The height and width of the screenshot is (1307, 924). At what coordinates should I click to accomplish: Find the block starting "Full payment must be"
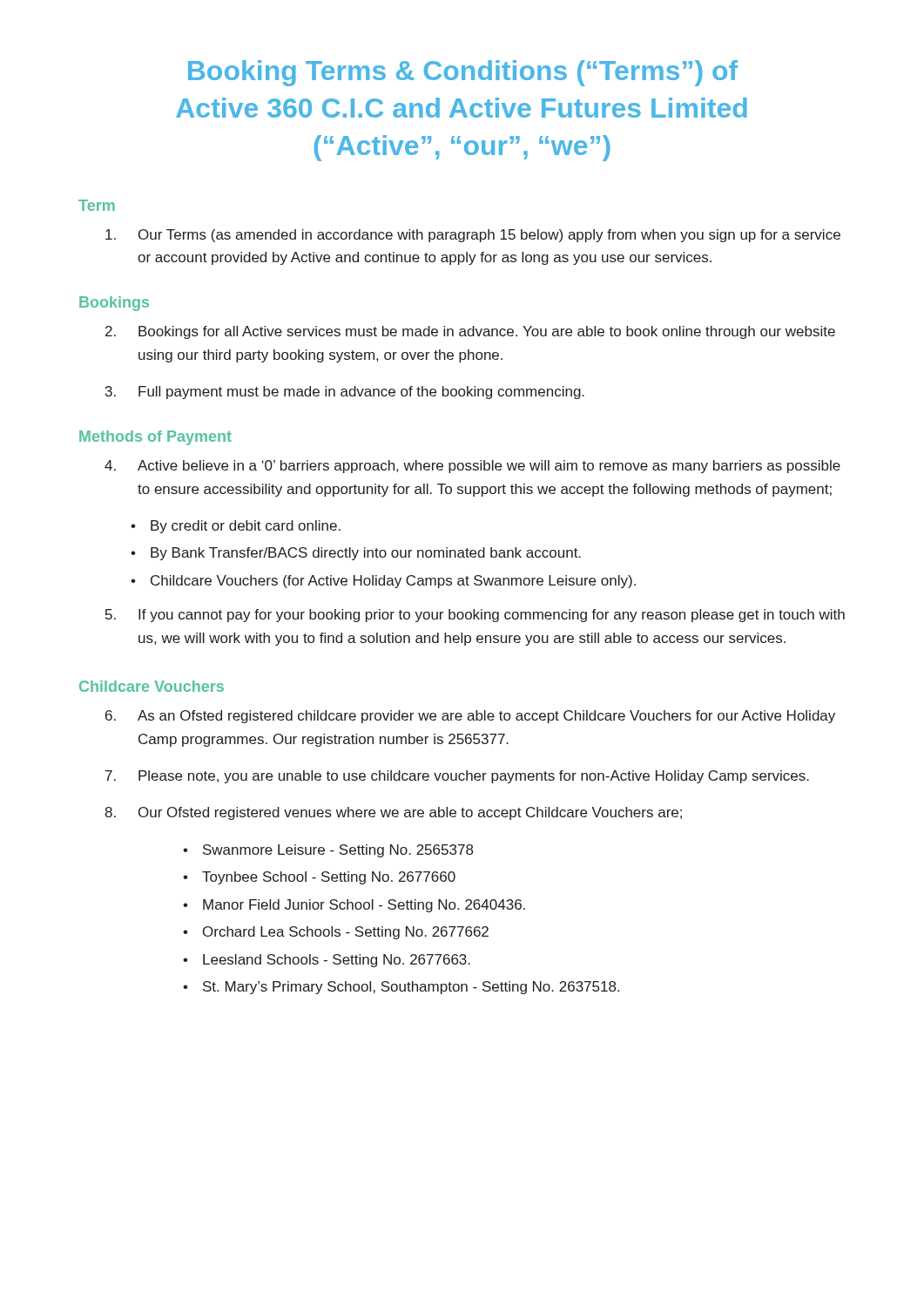click(x=475, y=392)
